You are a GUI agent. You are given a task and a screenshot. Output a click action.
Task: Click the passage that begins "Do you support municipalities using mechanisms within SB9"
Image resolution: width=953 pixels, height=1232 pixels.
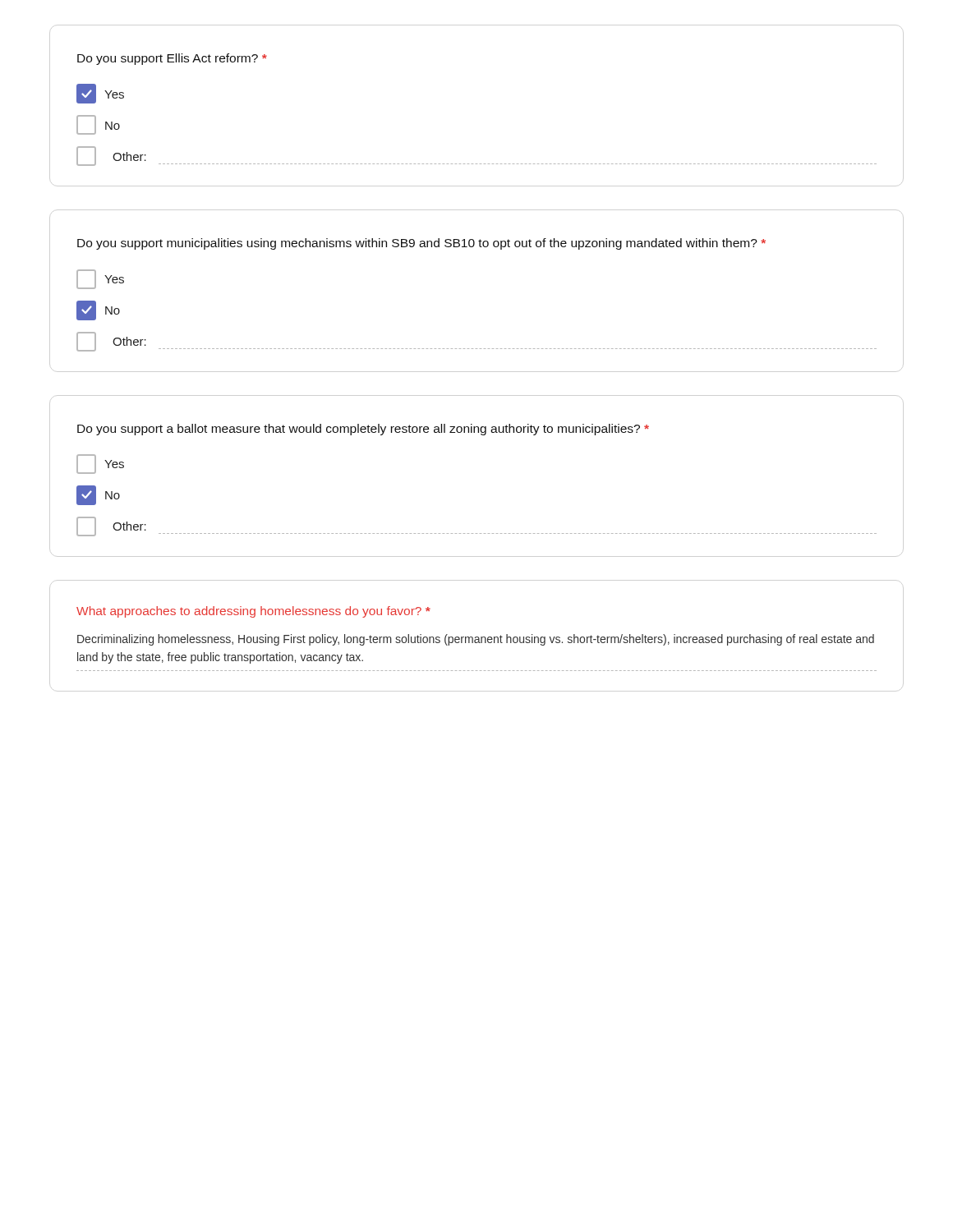(x=421, y=243)
